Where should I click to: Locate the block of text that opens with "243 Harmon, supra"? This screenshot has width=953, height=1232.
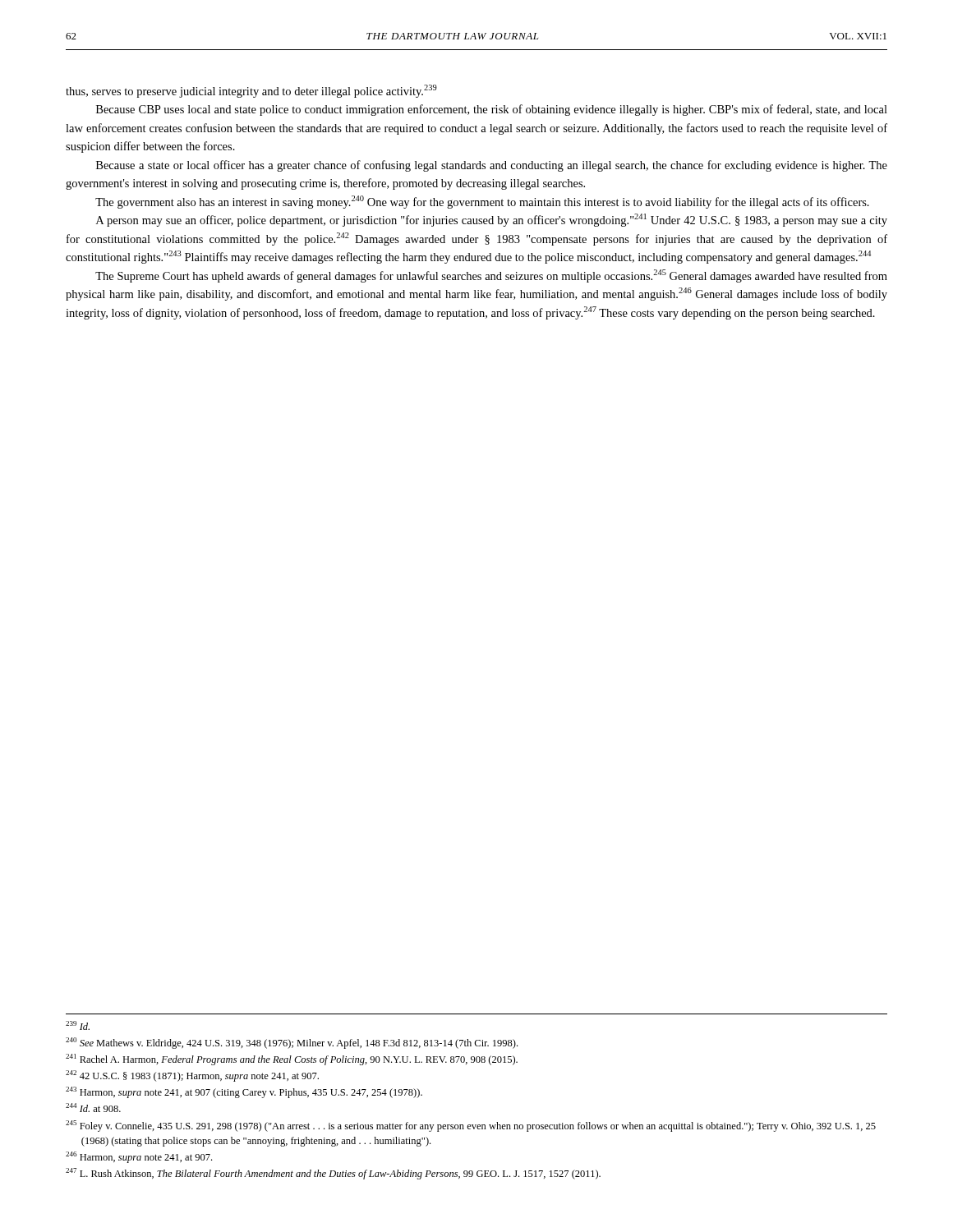pos(244,1092)
